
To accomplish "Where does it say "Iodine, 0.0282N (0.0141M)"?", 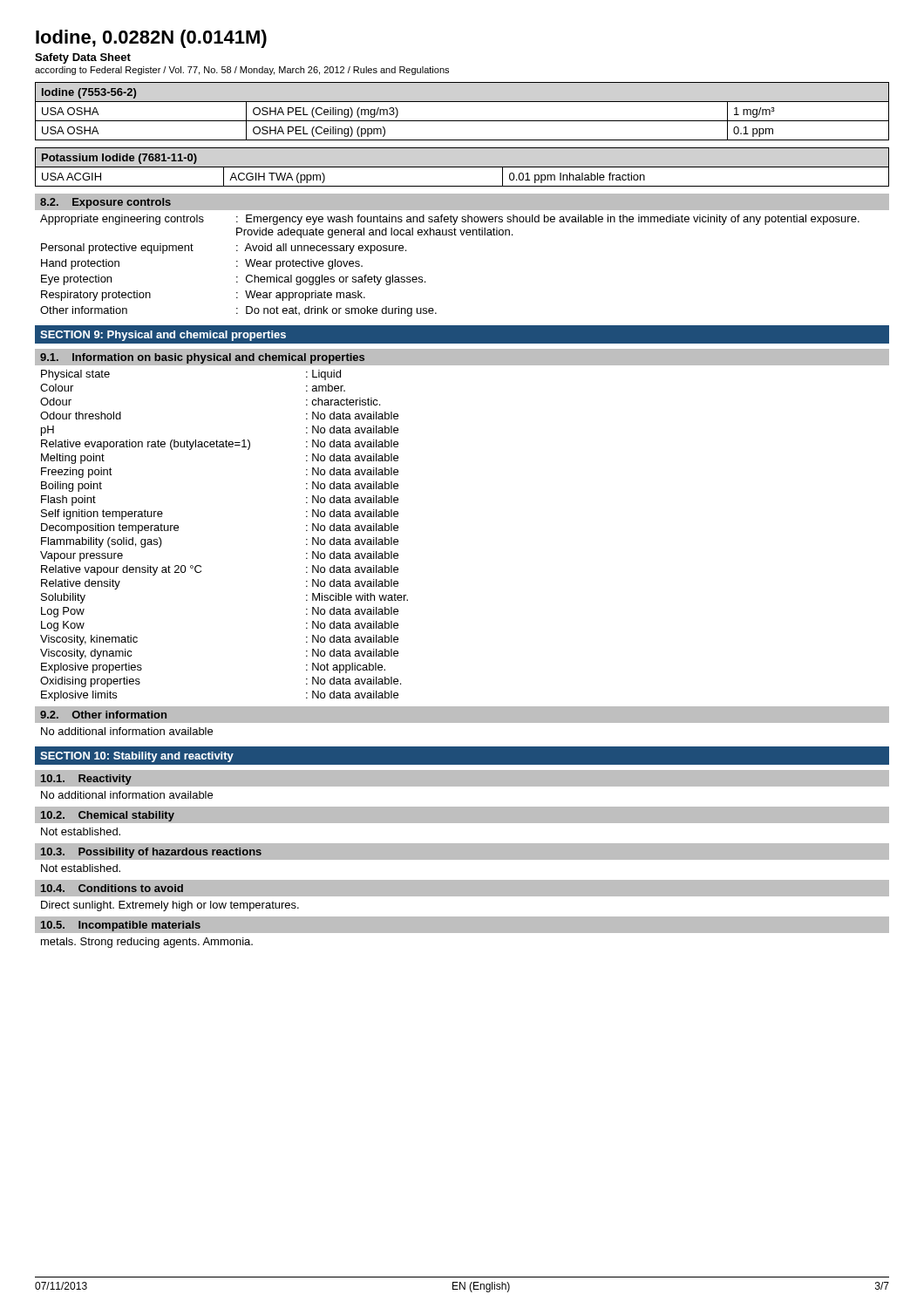I will 151,39.
